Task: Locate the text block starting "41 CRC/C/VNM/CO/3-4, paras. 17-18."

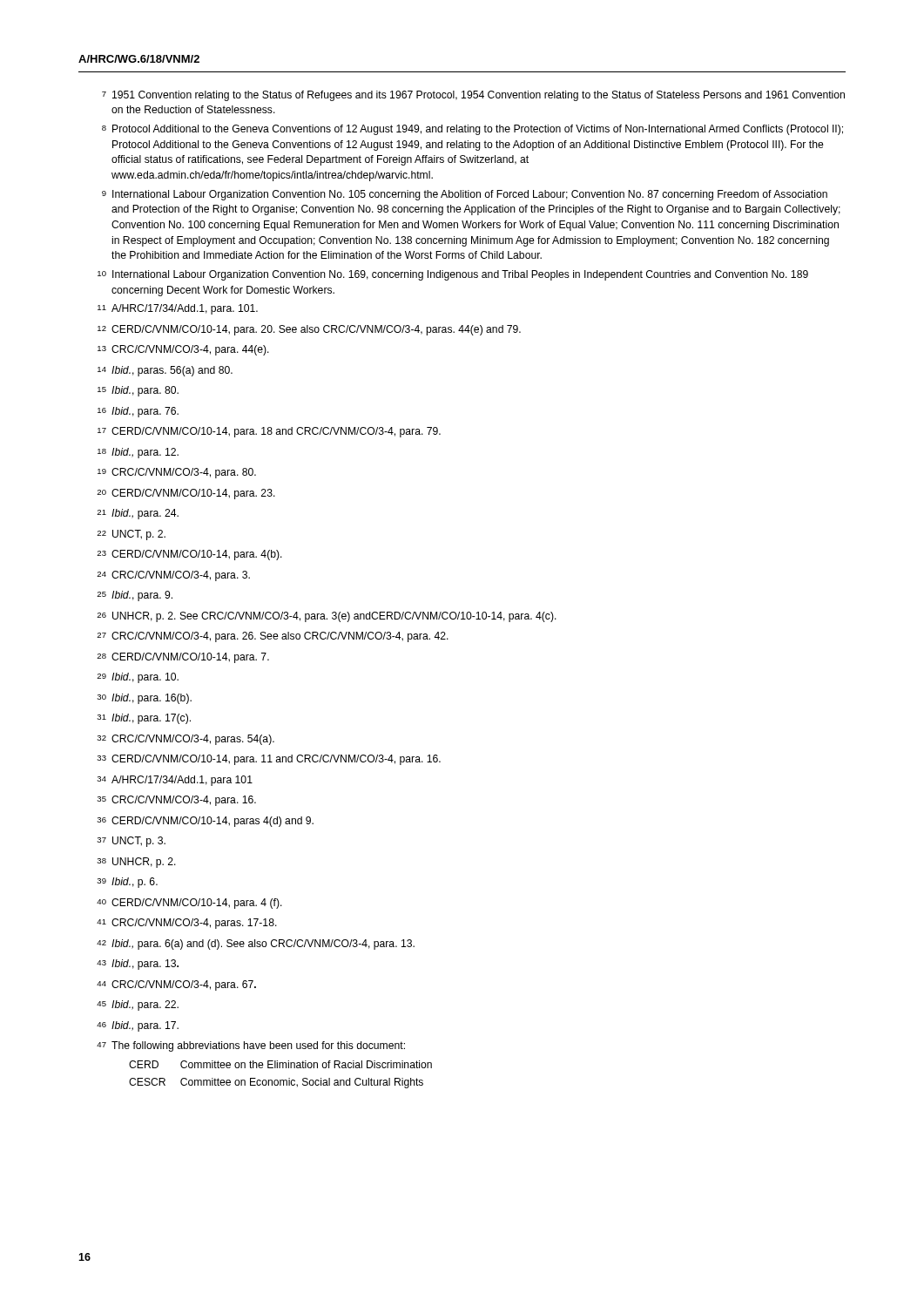Action: pyautogui.click(x=187, y=924)
